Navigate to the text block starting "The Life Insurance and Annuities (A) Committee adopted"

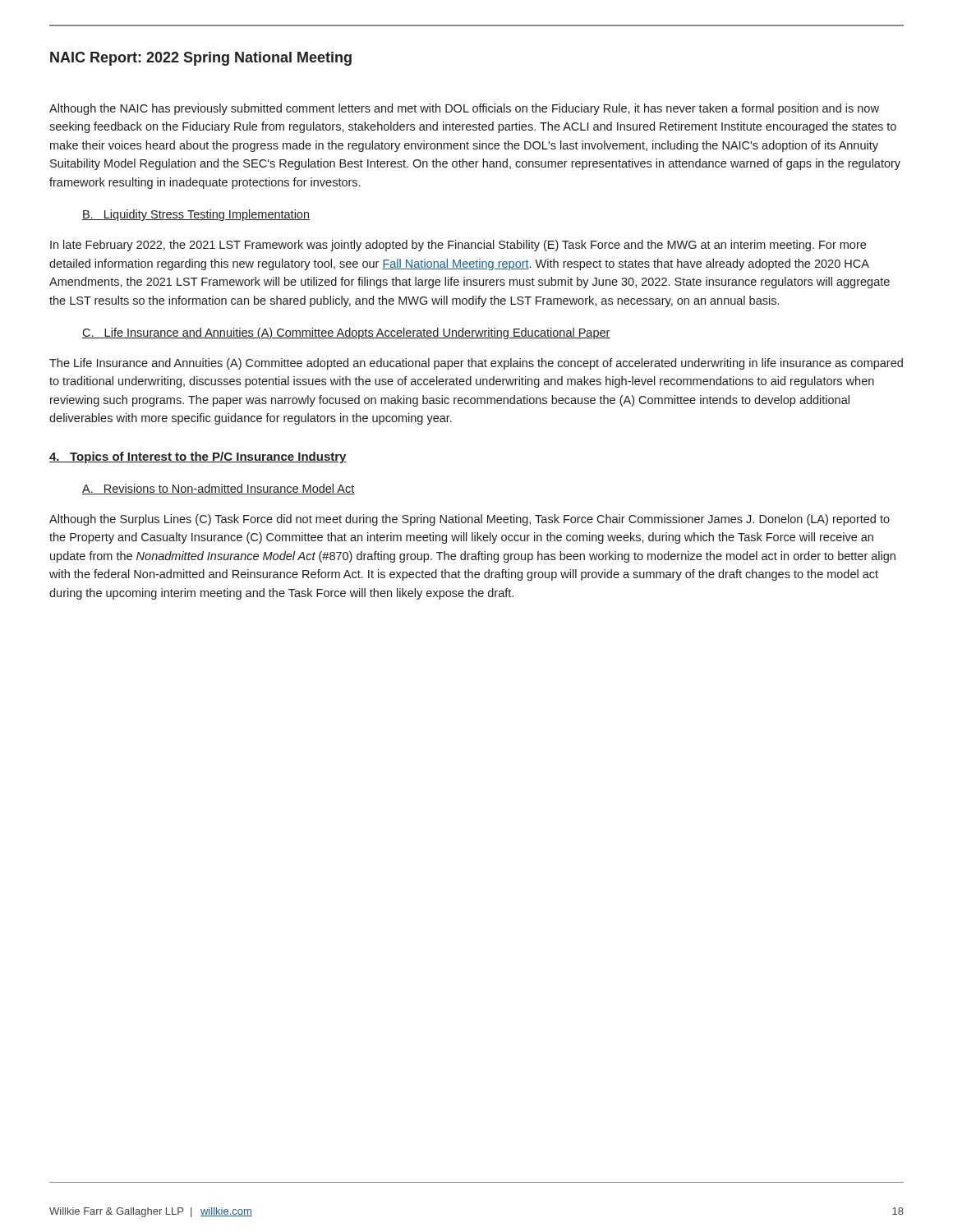click(476, 390)
